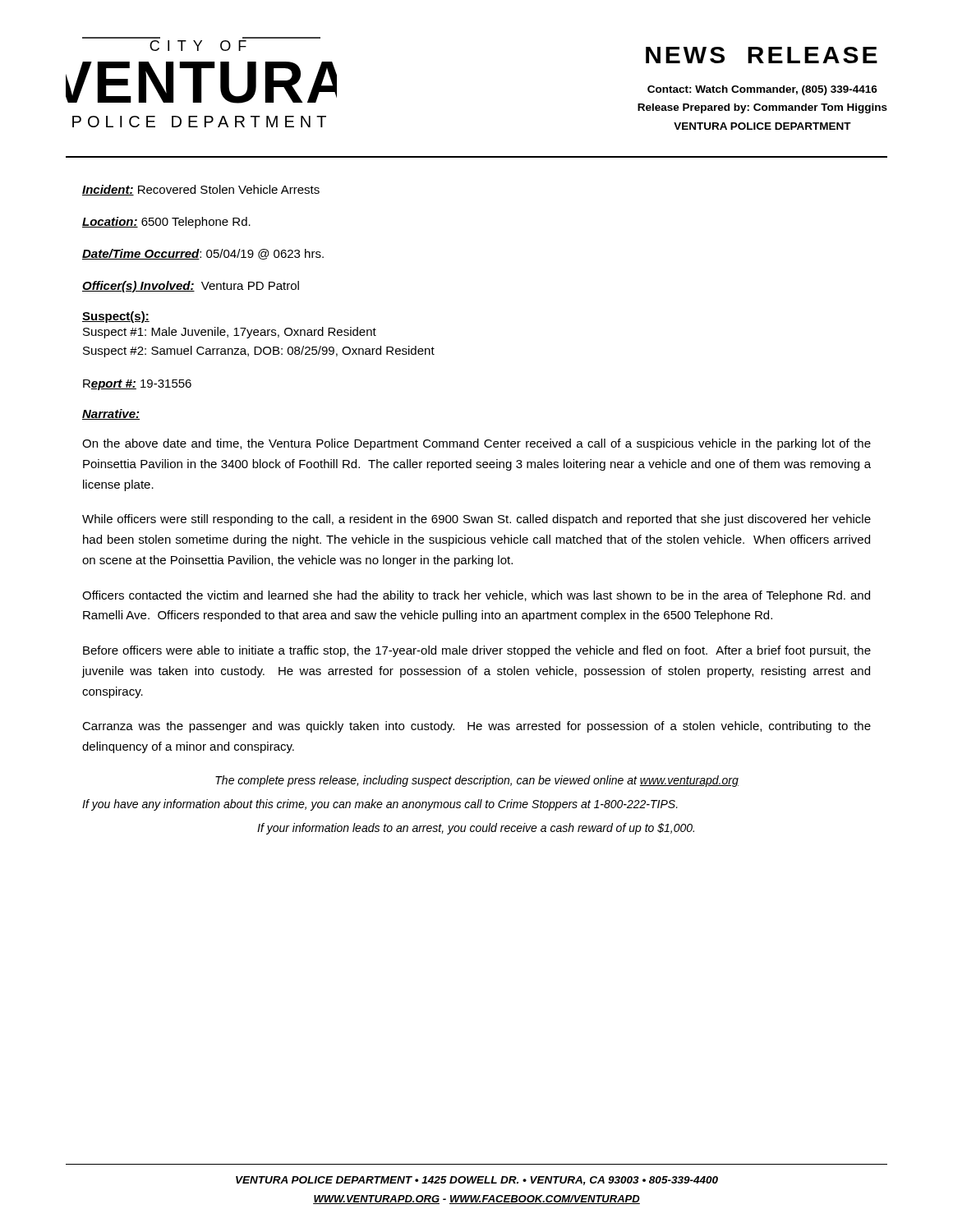Click where it says "Incident: Recovered Stolen Vehicle Arrests"
Image resolution: width=953 pixels, height=1232 pixels.
tap(201, 189)
